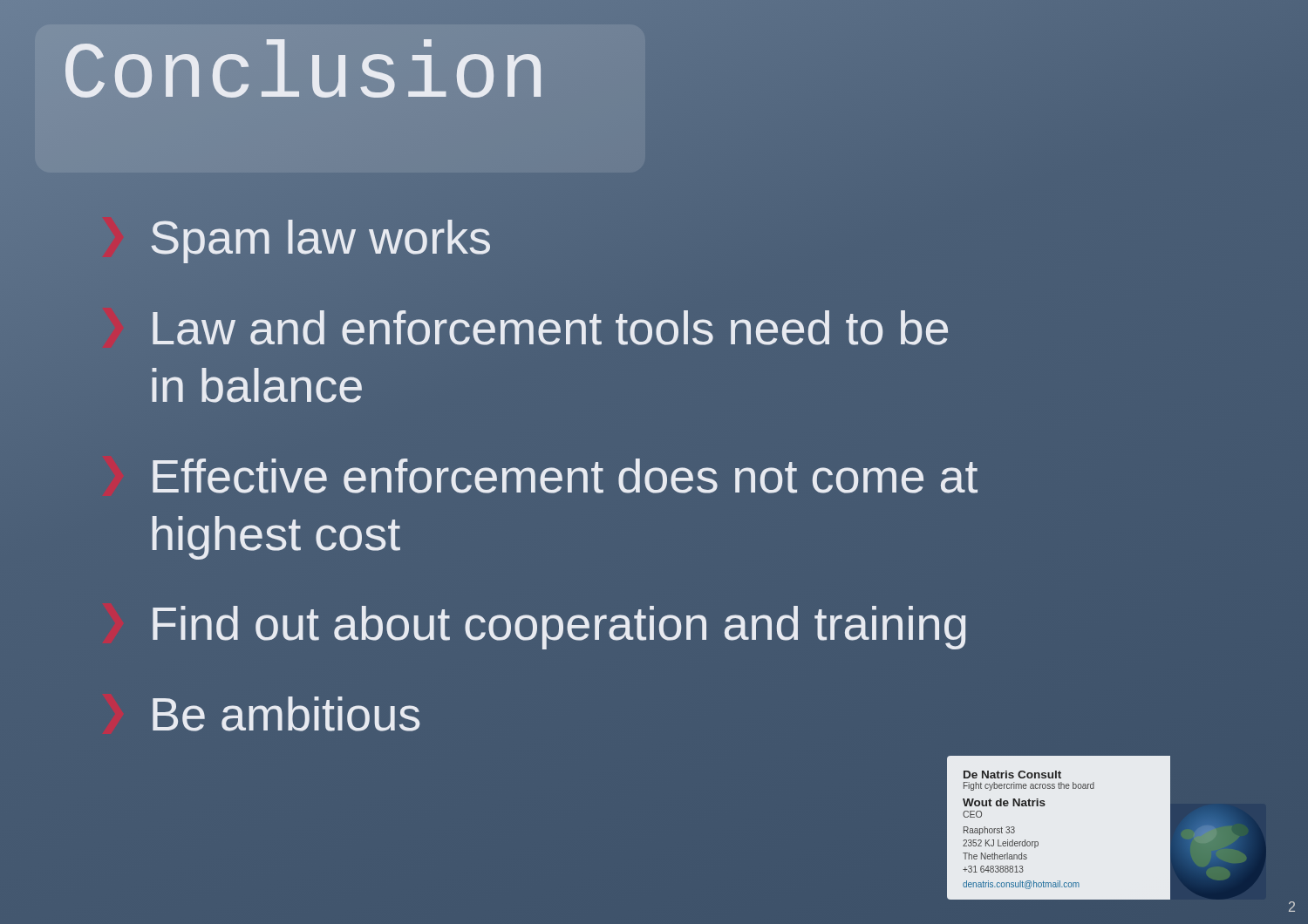Point to the block beginning "❯ Law and enforcement tools"
Image resolution: width=1308 pixels, height=924 pixels.
tap(523, 357)
